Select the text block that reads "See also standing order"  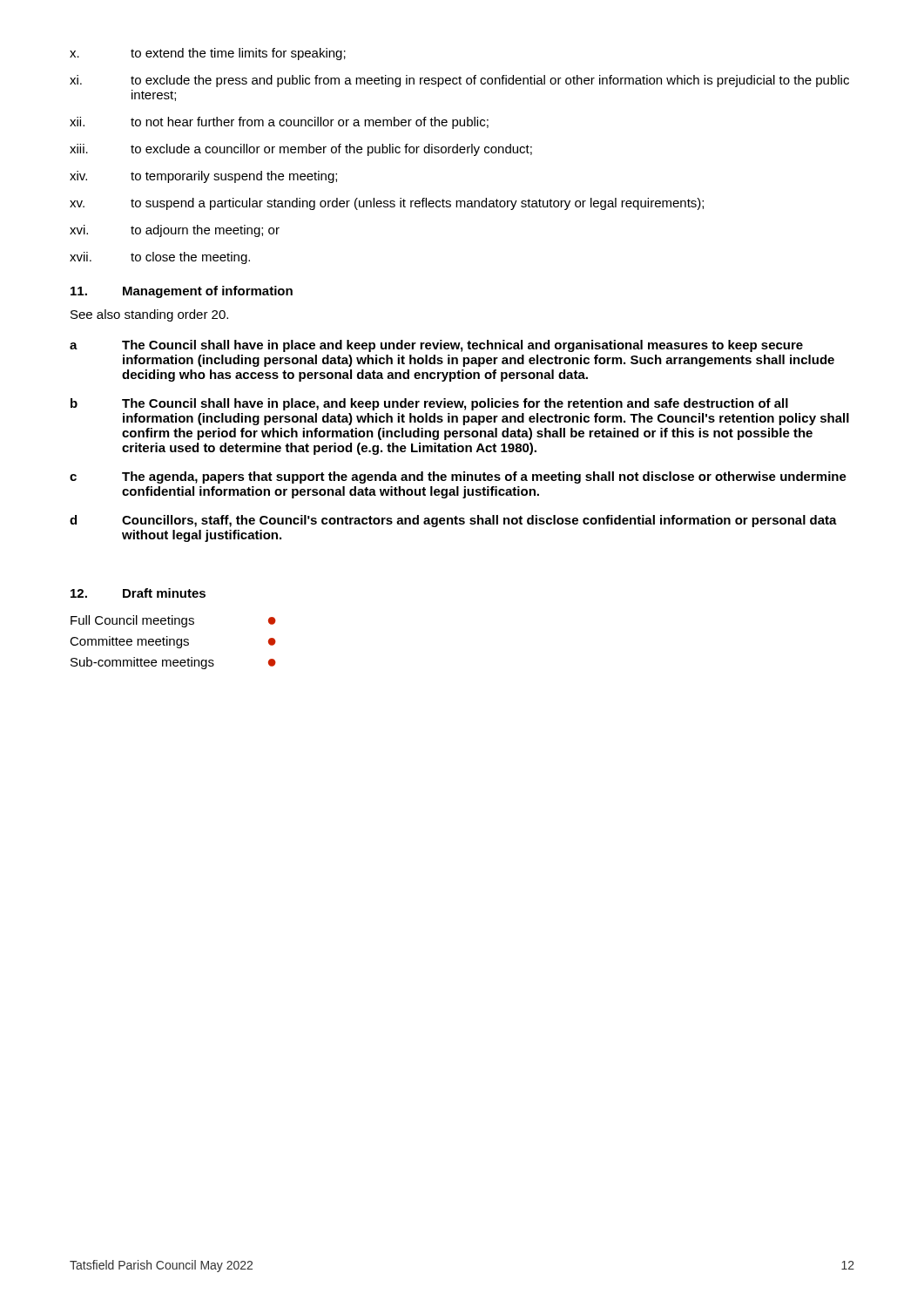(x=150, y=314)
